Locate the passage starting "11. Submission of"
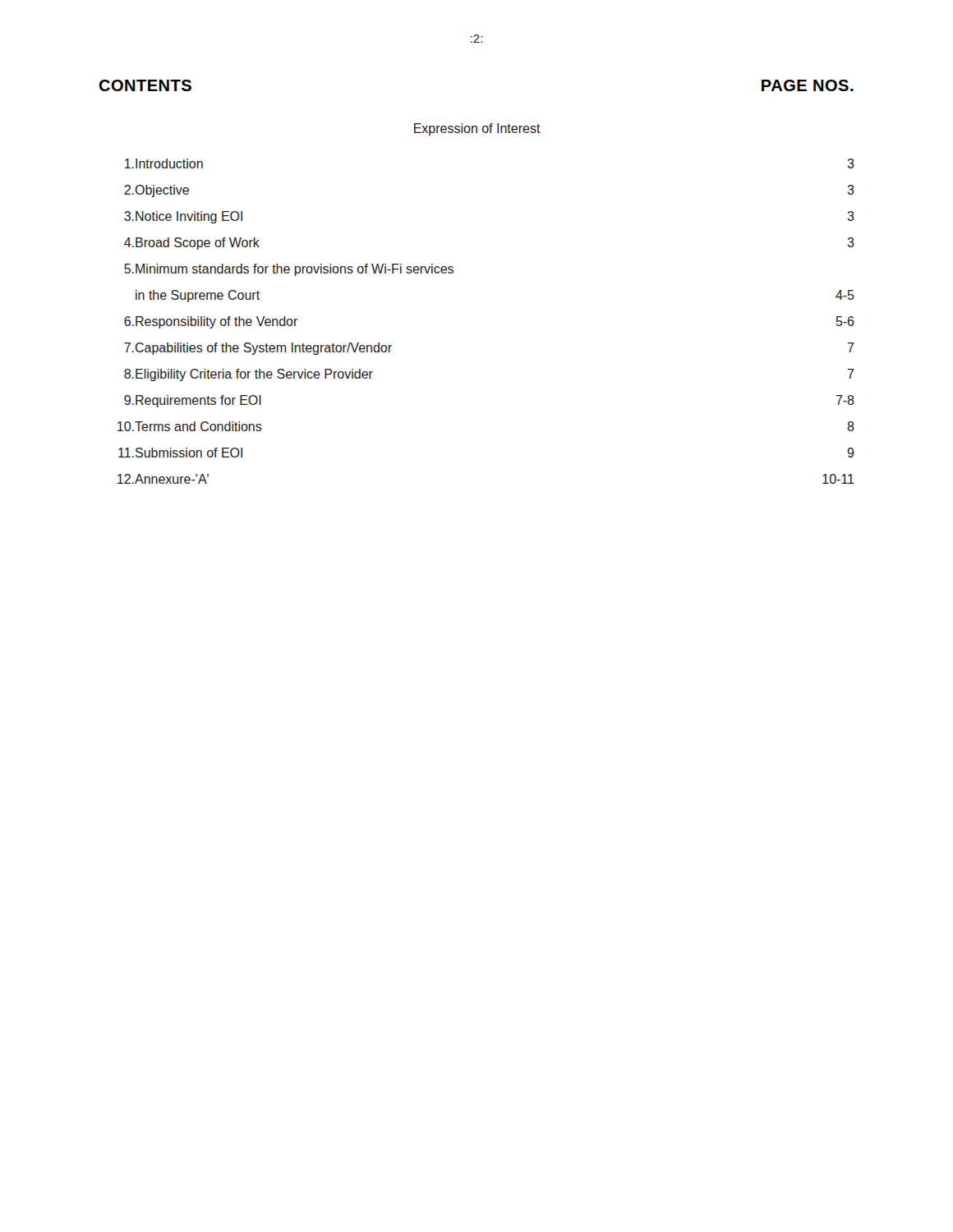Screen dimensions: 1232x953 tap(182, 453)
